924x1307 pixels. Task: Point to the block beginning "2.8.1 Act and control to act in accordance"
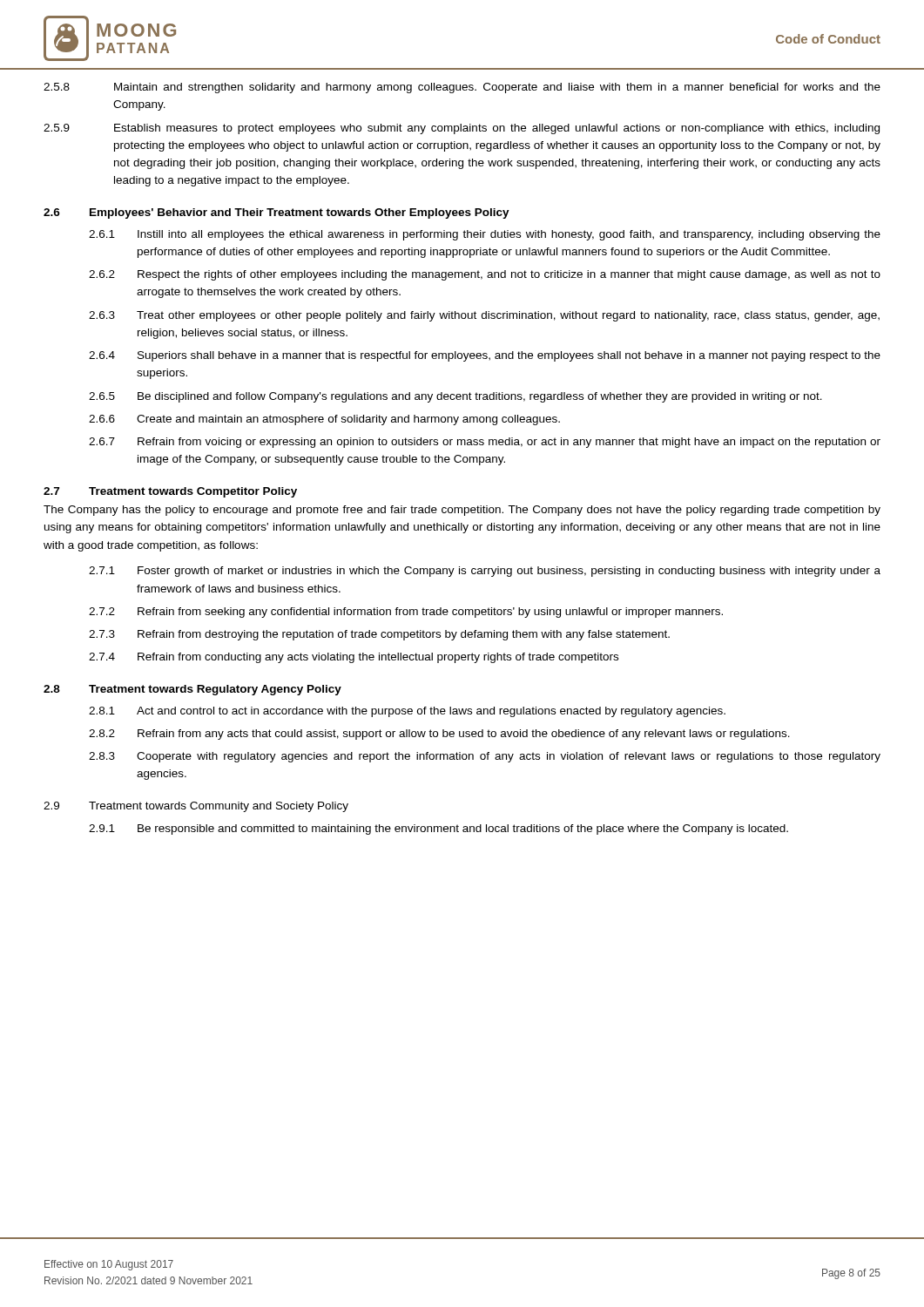(462, 711)
